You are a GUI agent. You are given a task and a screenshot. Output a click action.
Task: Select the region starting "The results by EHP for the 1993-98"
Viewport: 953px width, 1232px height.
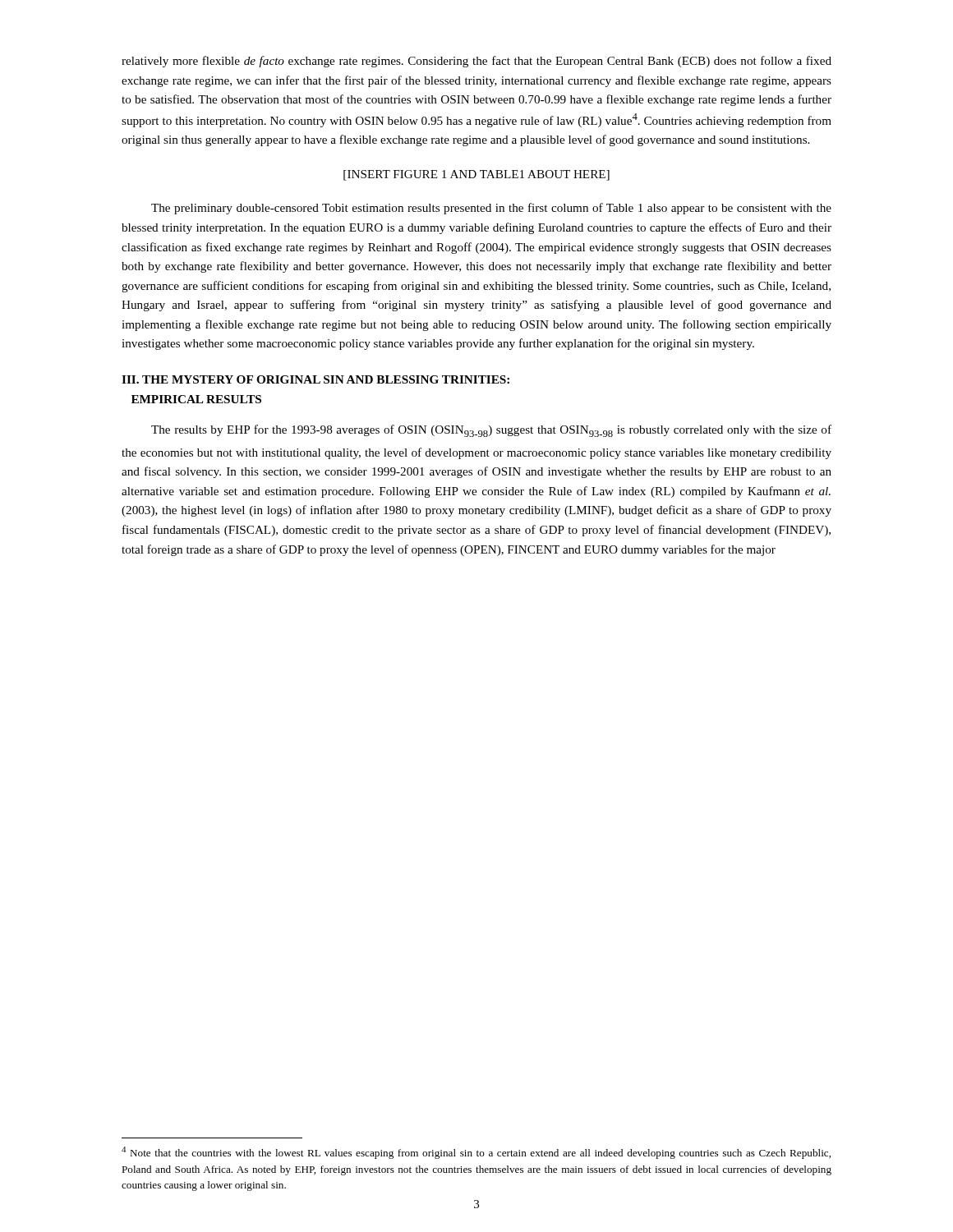pyautogui.click(x=476, y=489)
